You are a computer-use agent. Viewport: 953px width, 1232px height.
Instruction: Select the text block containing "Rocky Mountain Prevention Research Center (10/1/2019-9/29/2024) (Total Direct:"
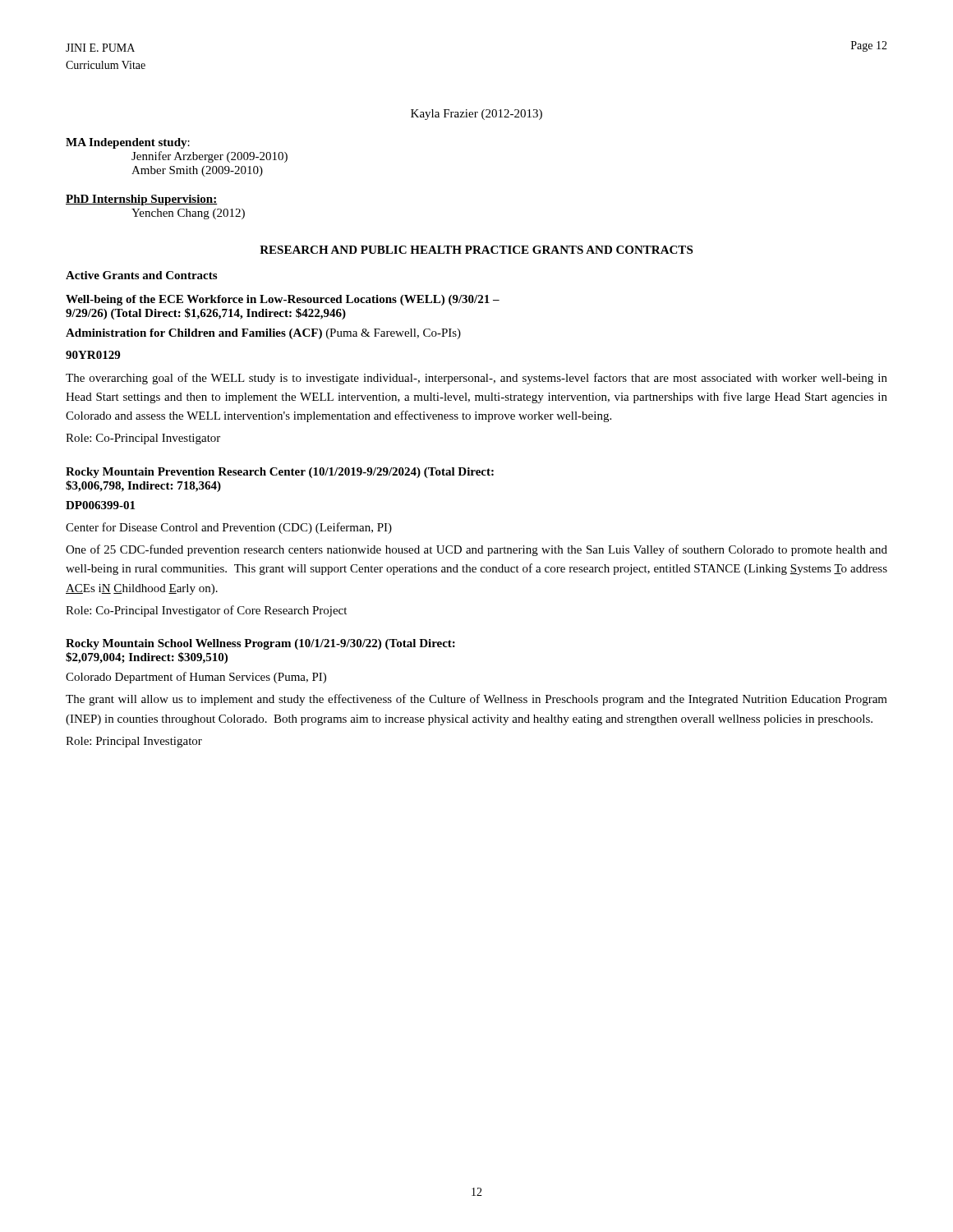476,542
